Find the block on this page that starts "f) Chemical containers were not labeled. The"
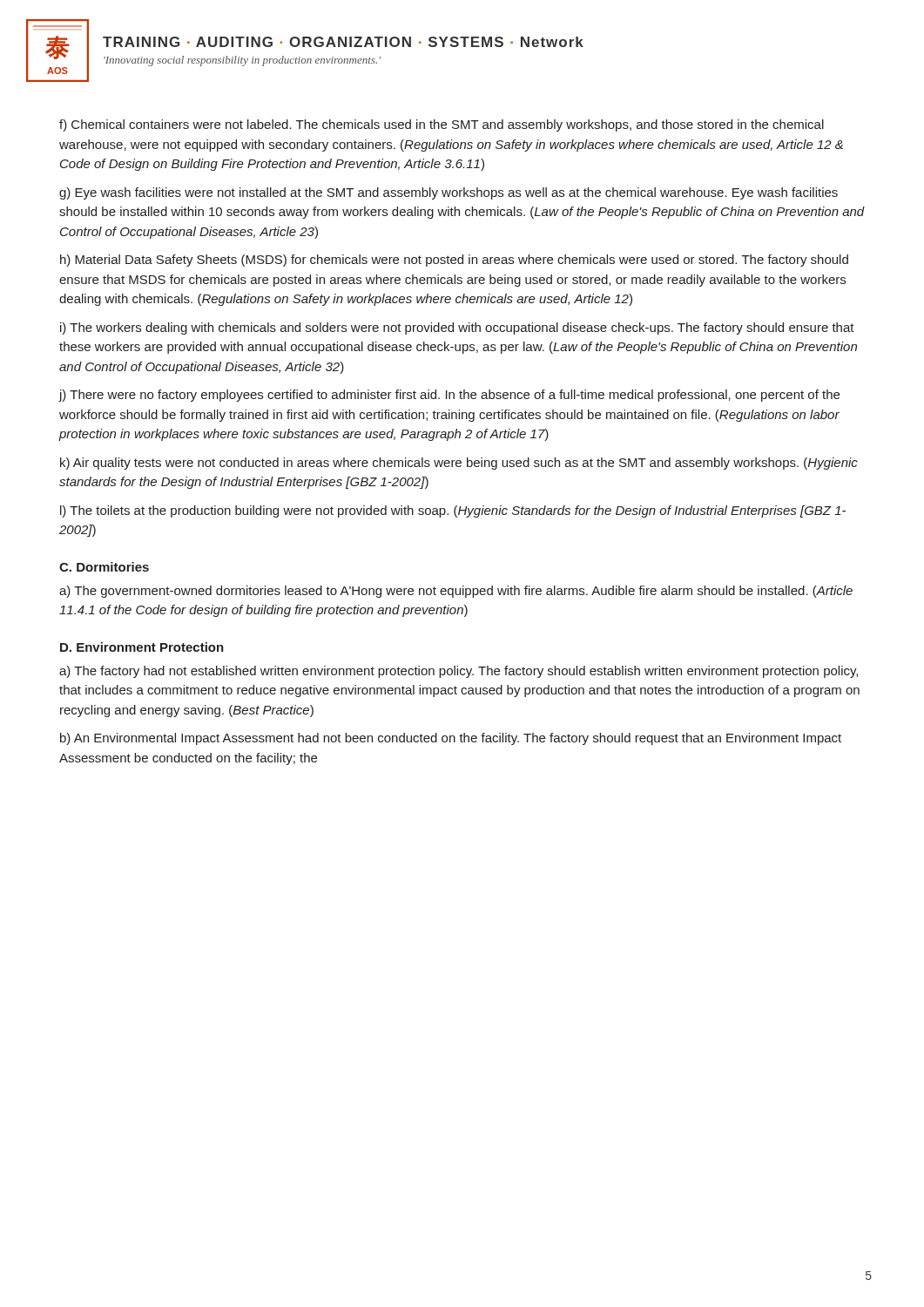 click(x=451, y=144)
